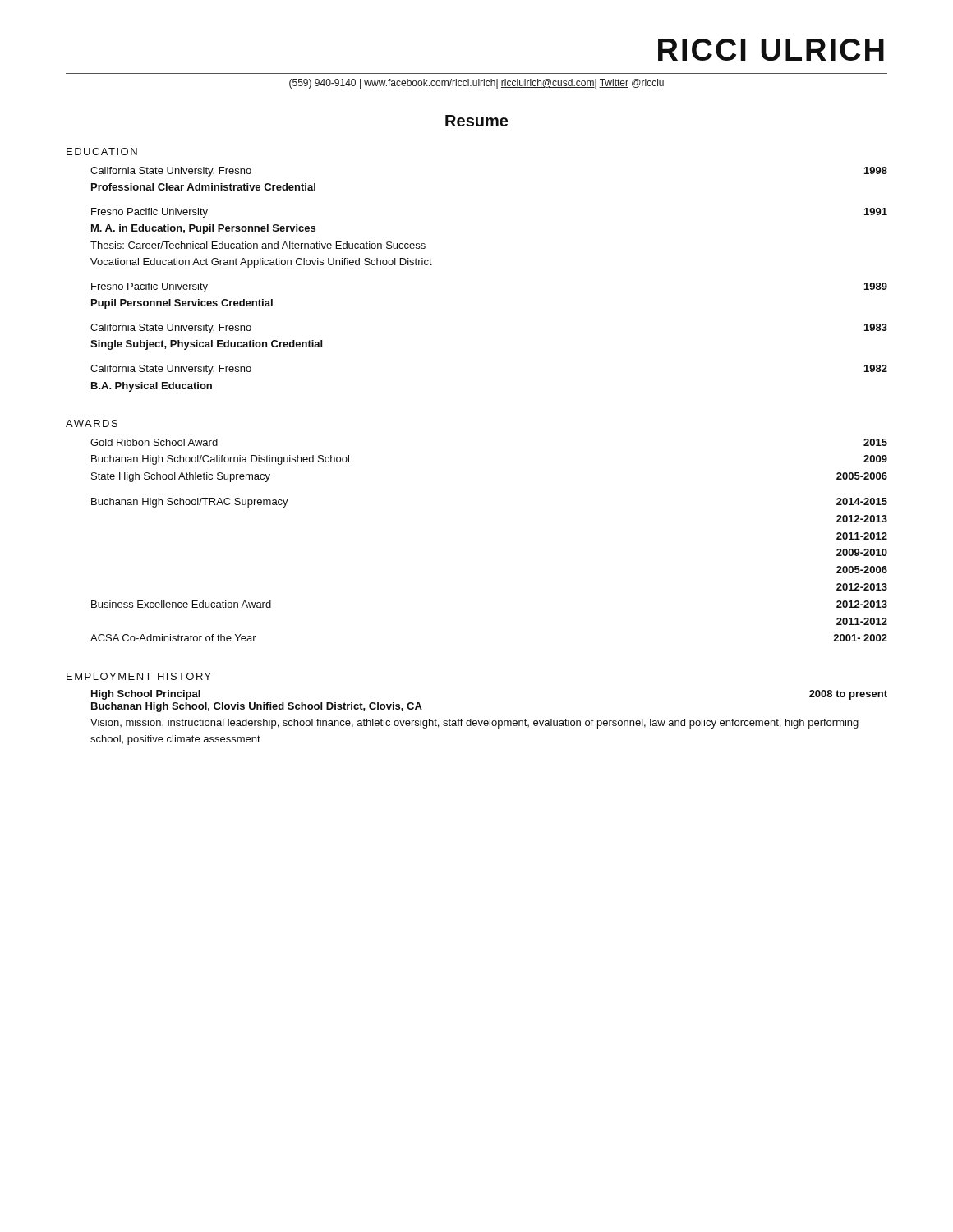This screenshot has width=953, height=1232.
Task: Point to the block beginning "California State University, Fresno Single Subject, Physical"
Action: point(169,330)
